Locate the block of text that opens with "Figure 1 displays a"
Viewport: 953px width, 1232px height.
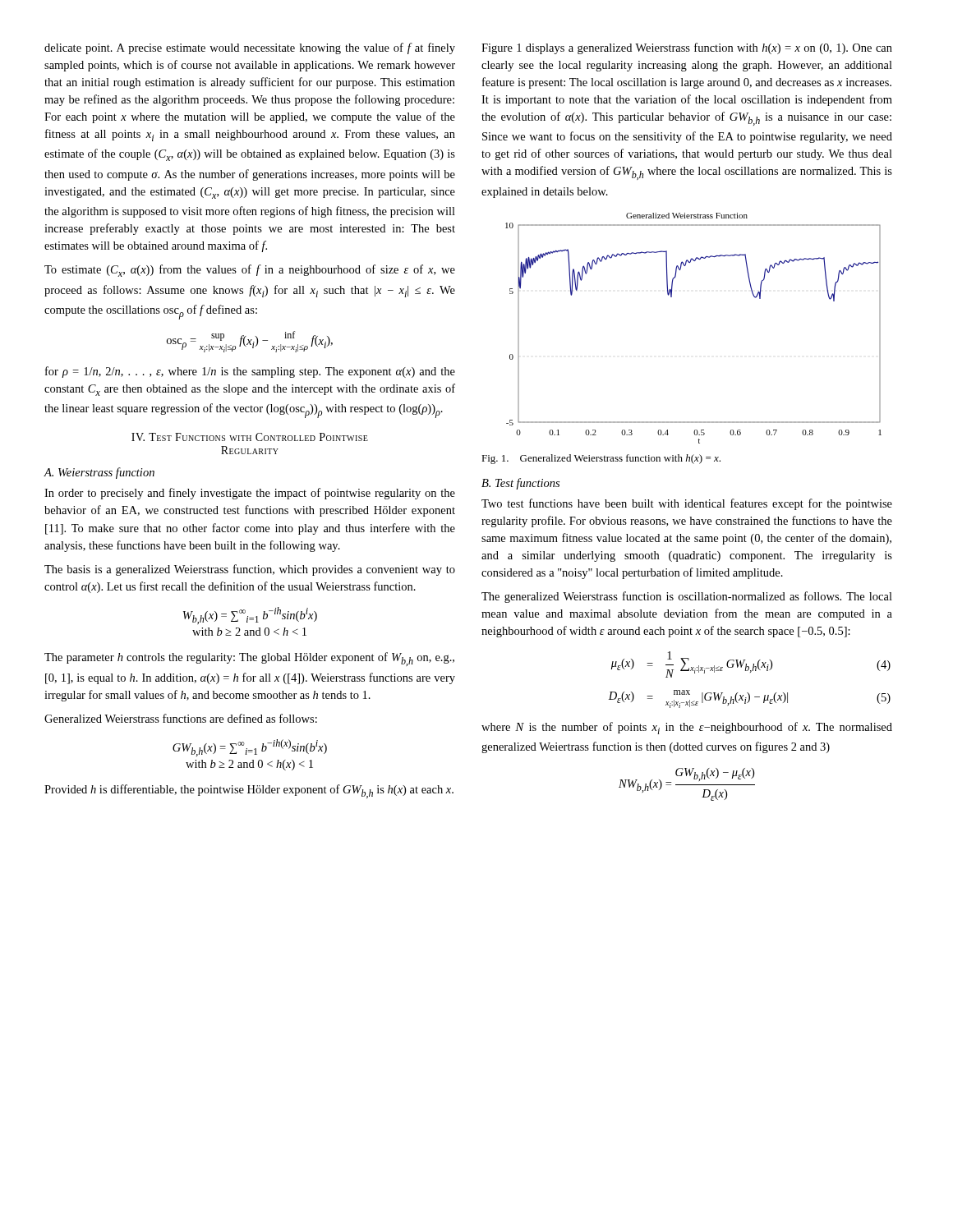tap(687, 120)
